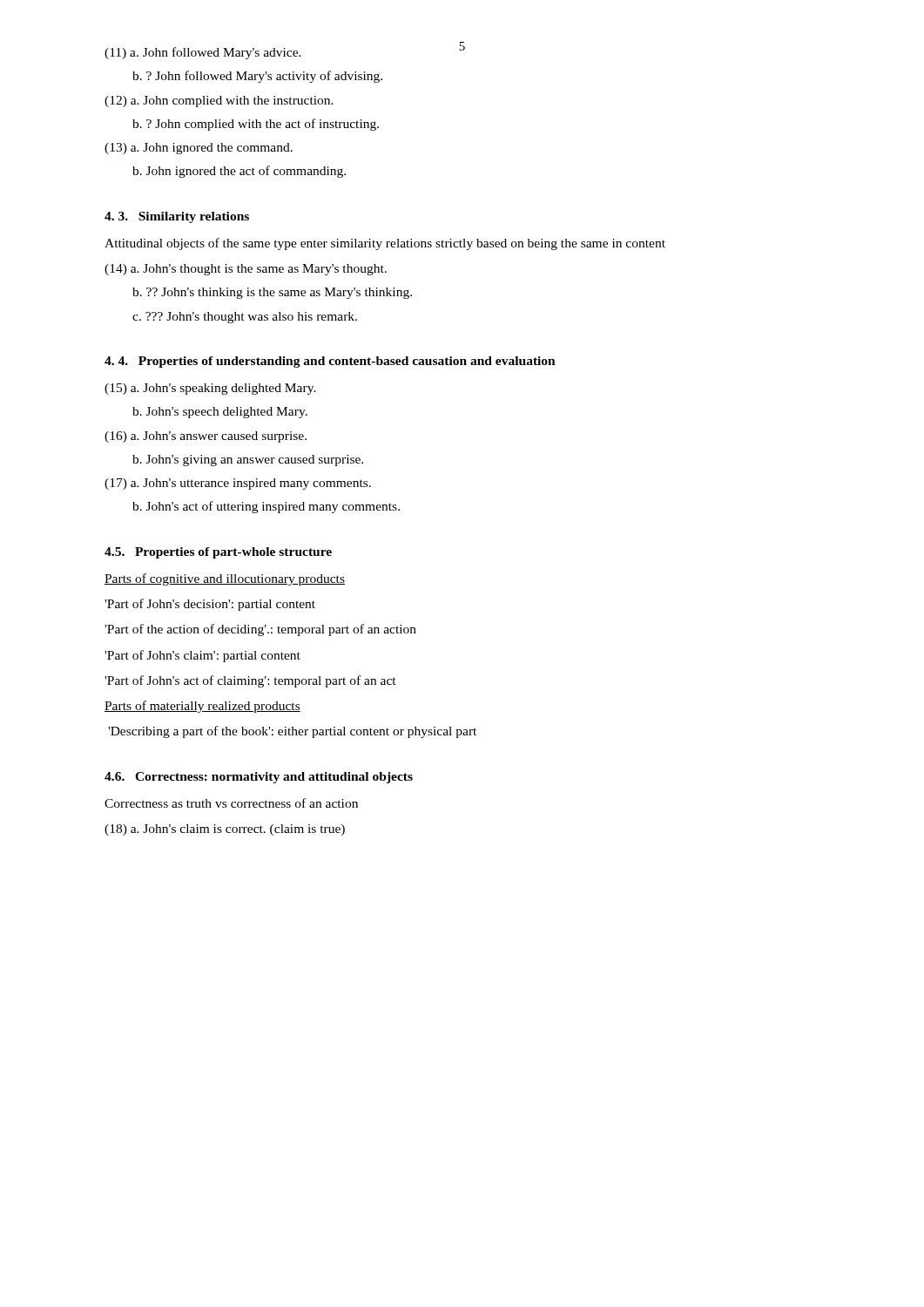Locate the text block that reads "'Part of John's act of claiming':"

[250, 680]
